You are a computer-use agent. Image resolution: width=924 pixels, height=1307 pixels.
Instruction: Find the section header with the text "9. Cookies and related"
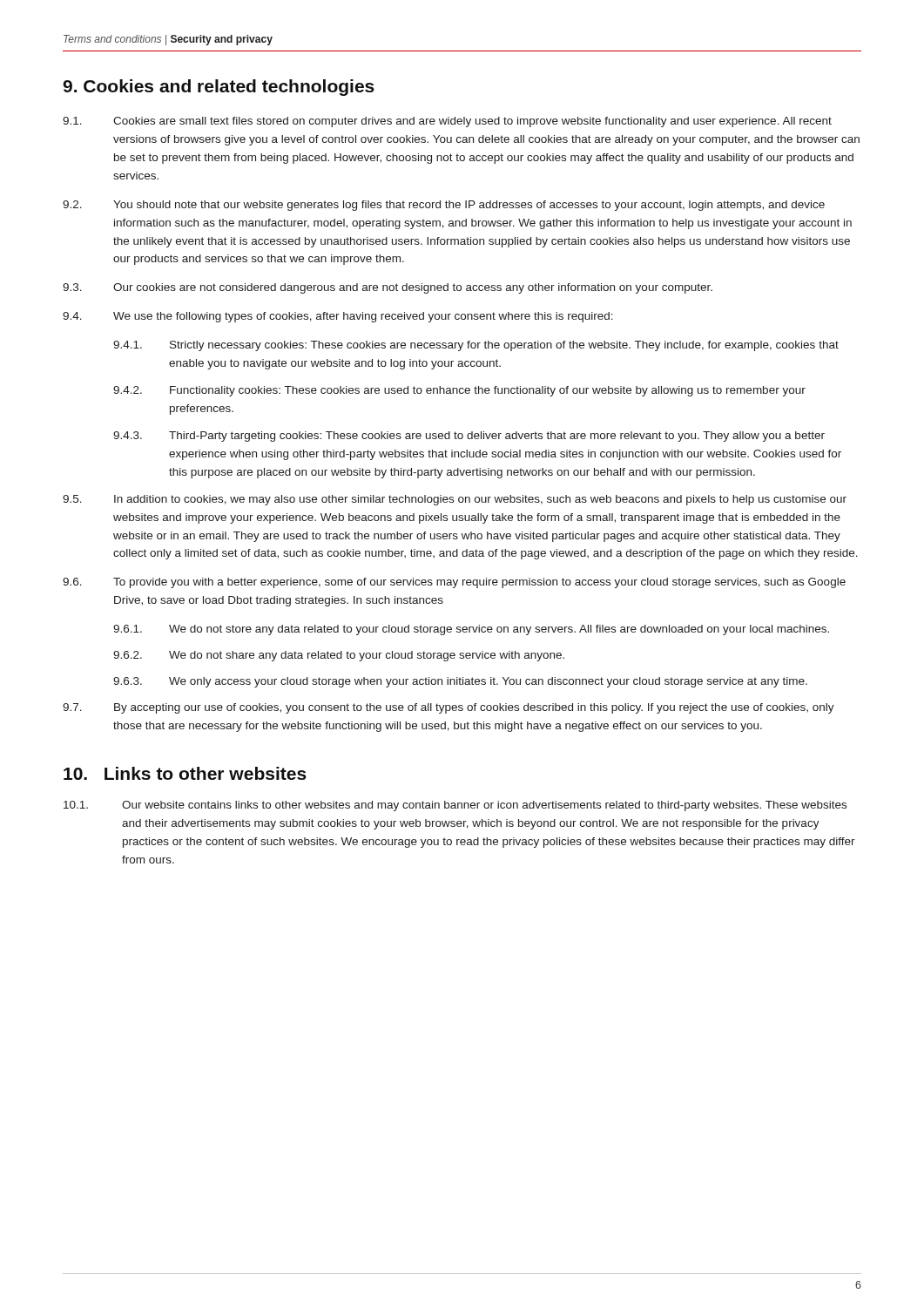tap(219, 86)
